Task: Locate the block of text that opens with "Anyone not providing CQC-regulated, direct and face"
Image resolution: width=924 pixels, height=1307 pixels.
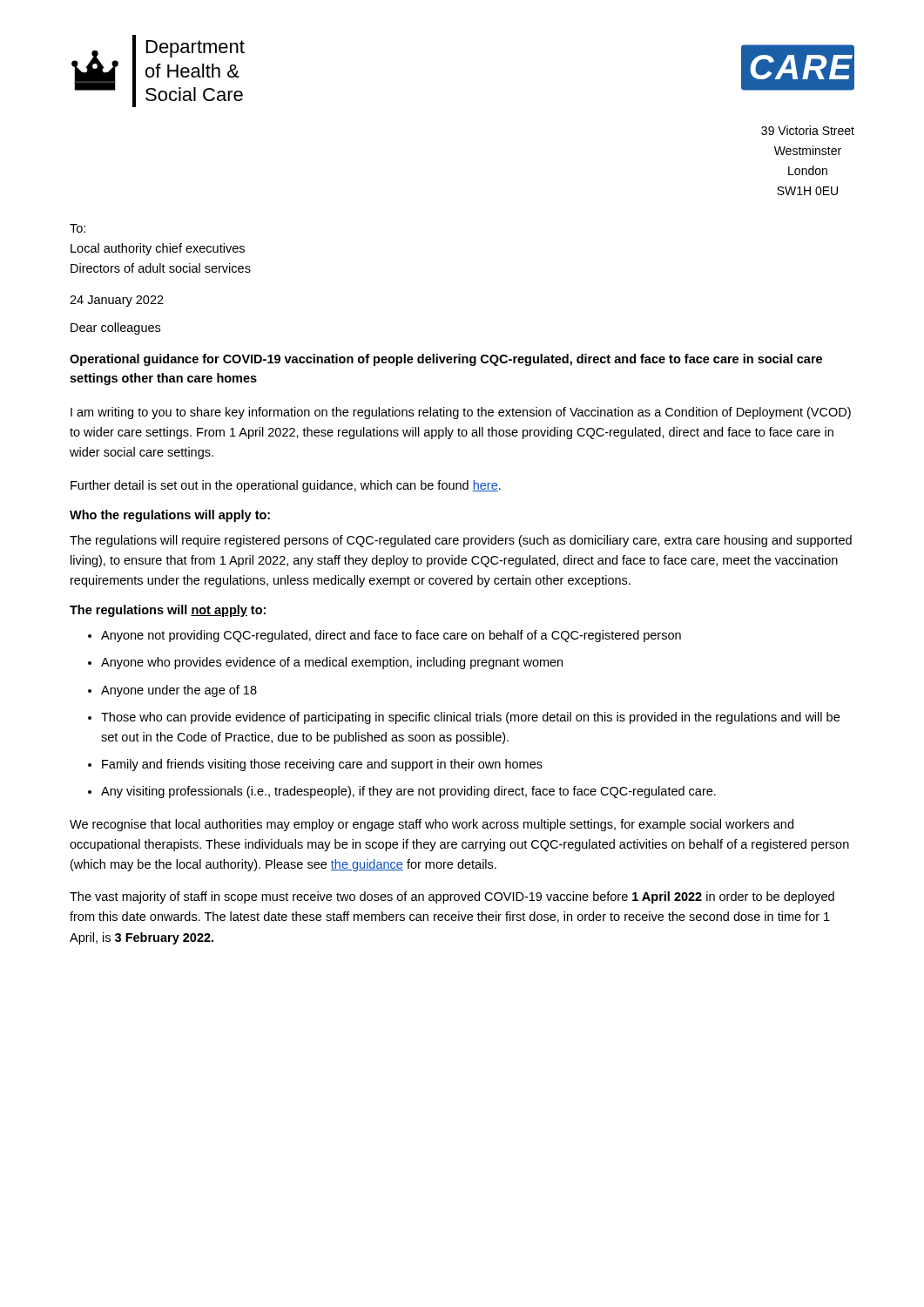Action: point(391,635)
